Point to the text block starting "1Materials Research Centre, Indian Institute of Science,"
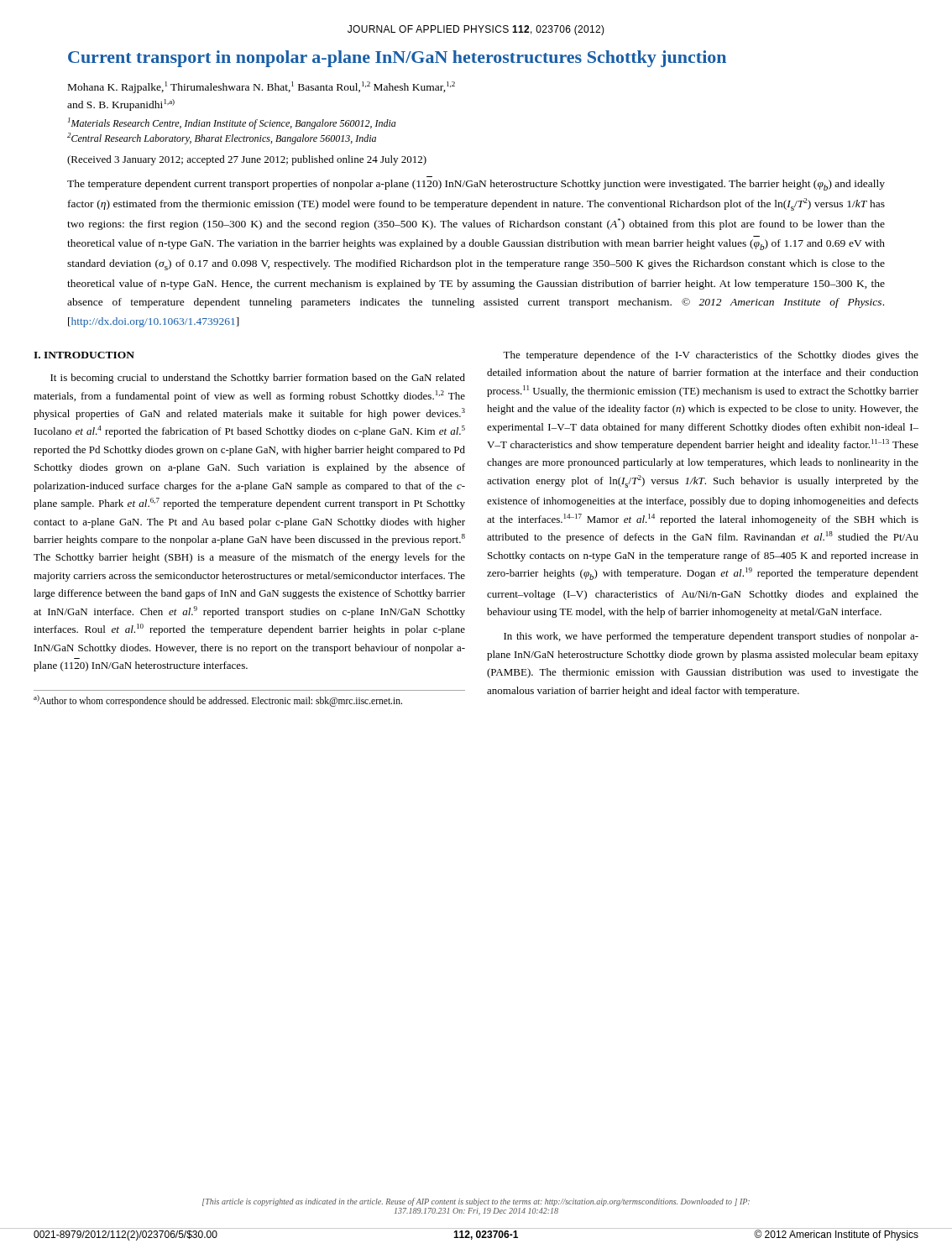This screenshot has width=952, height=1259. click(x=232, y=130)
